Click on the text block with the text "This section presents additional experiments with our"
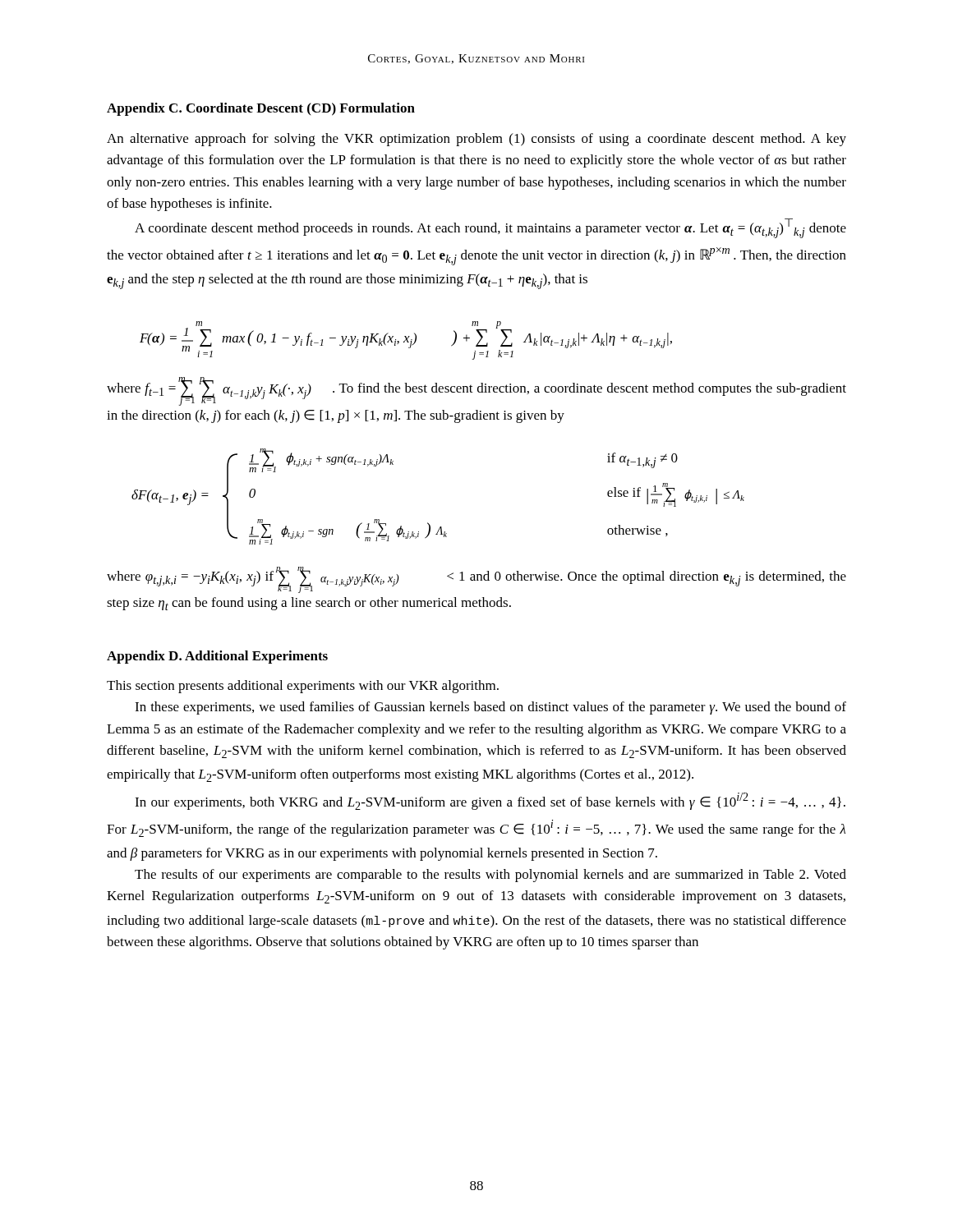953x1232 pixels. (x=303, y=685)
